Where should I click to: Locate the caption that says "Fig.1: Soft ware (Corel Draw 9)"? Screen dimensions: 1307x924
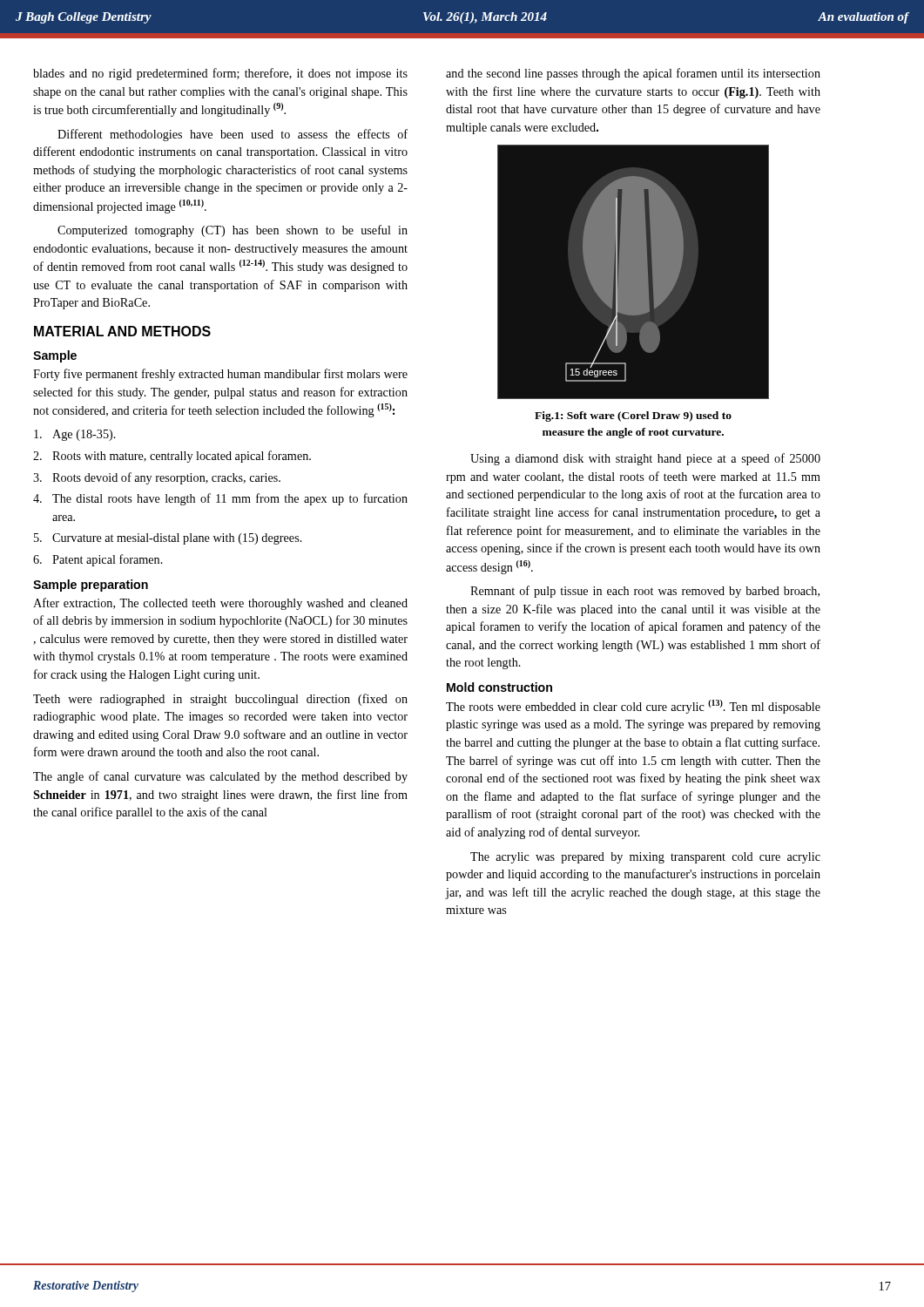tap(633, 424)
